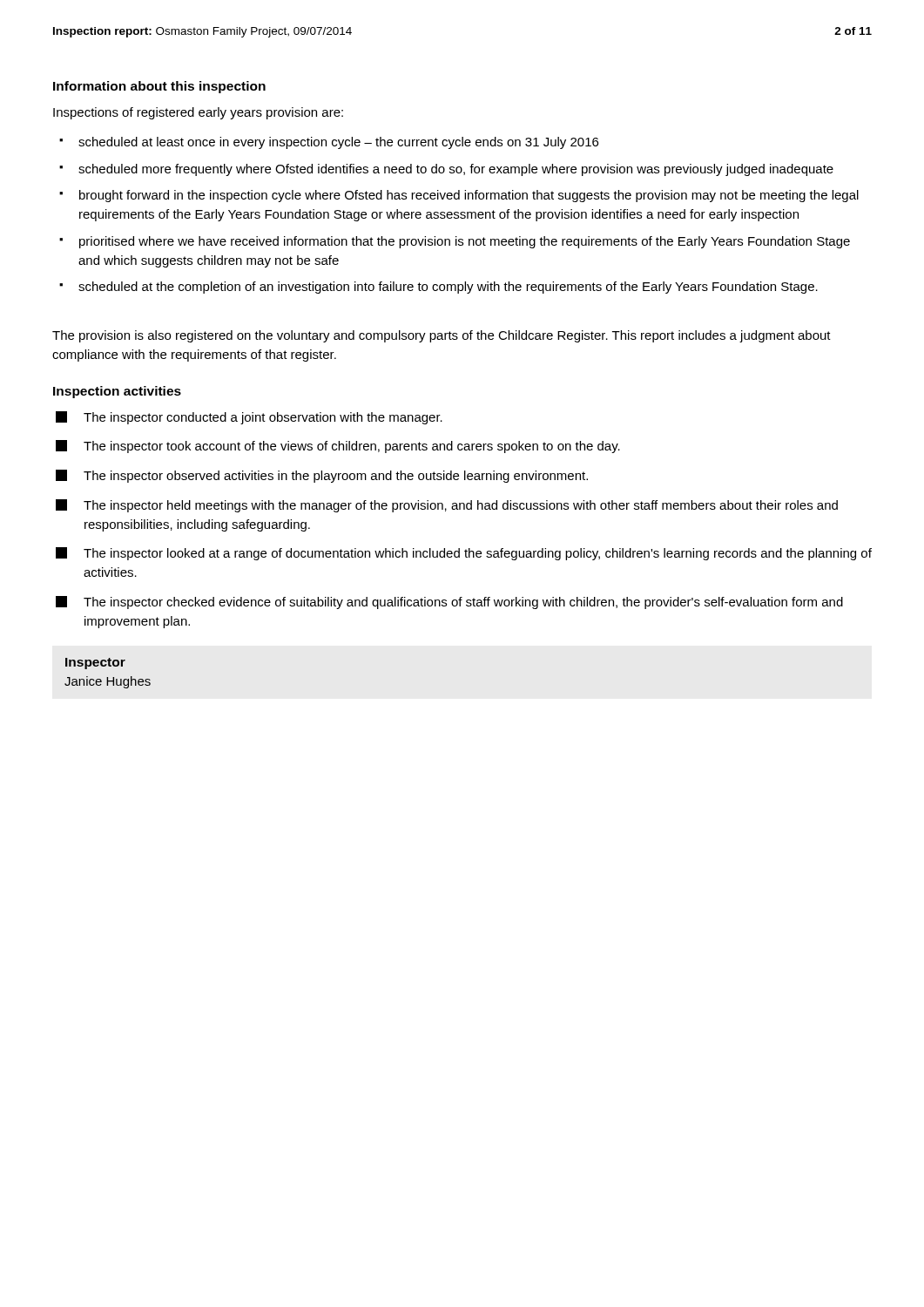Find the text block starting "The inspector observed activities in the playroom and"
This screenshot has height=1307, width=924.
point(336,475)
